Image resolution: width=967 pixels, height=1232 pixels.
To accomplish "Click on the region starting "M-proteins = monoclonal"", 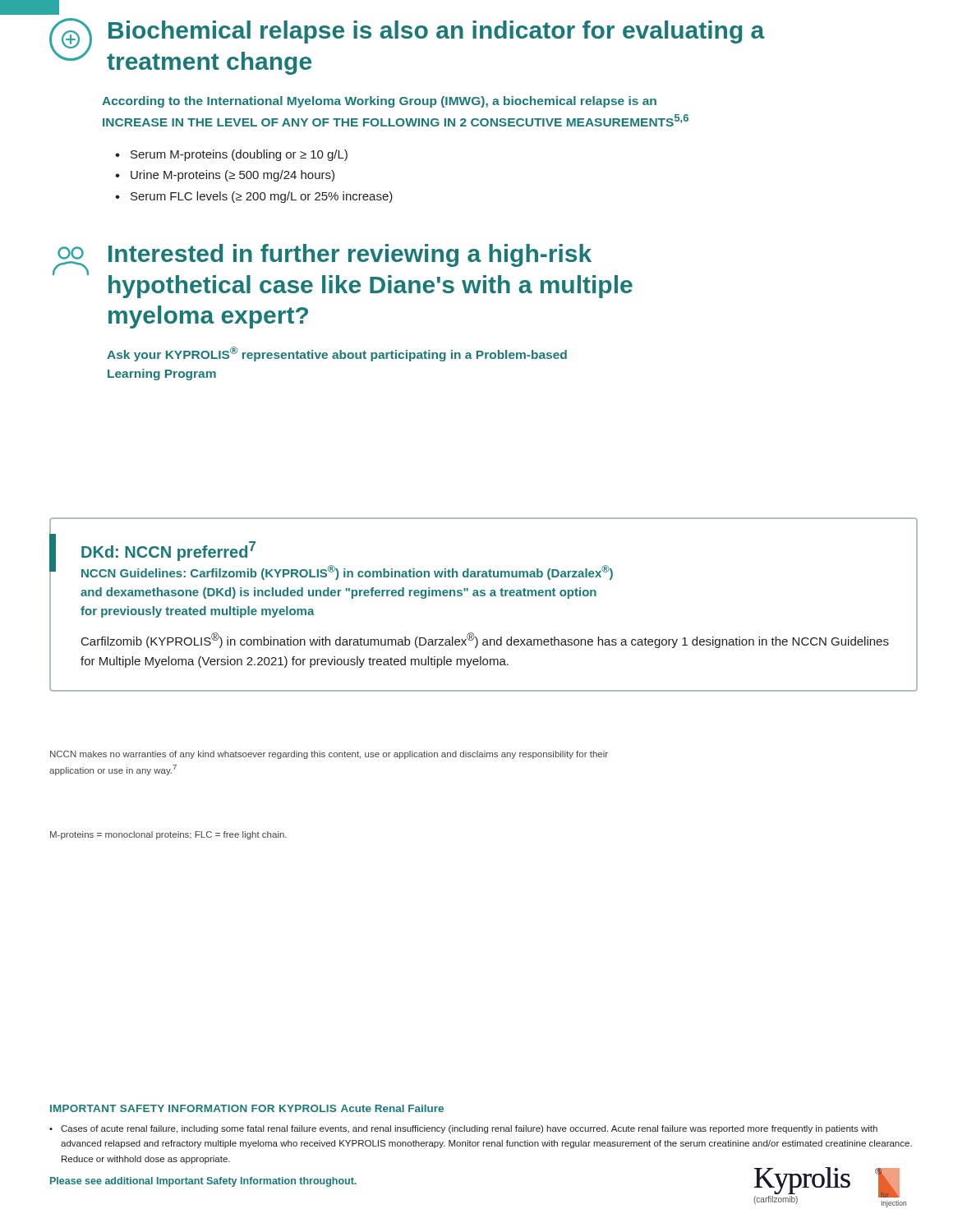I will click(168, 834).
